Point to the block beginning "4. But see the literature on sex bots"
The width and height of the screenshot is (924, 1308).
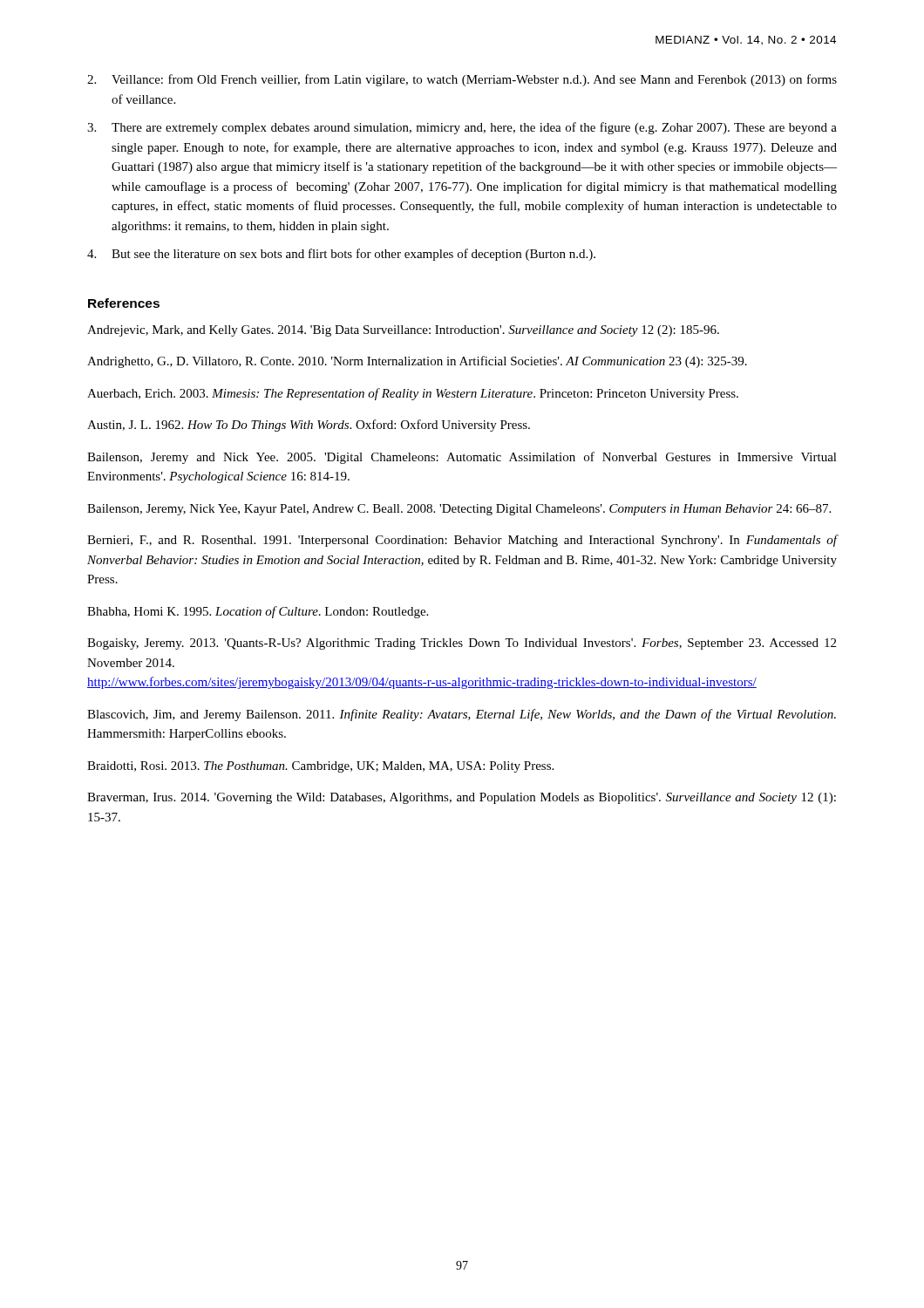pos(462,254)
